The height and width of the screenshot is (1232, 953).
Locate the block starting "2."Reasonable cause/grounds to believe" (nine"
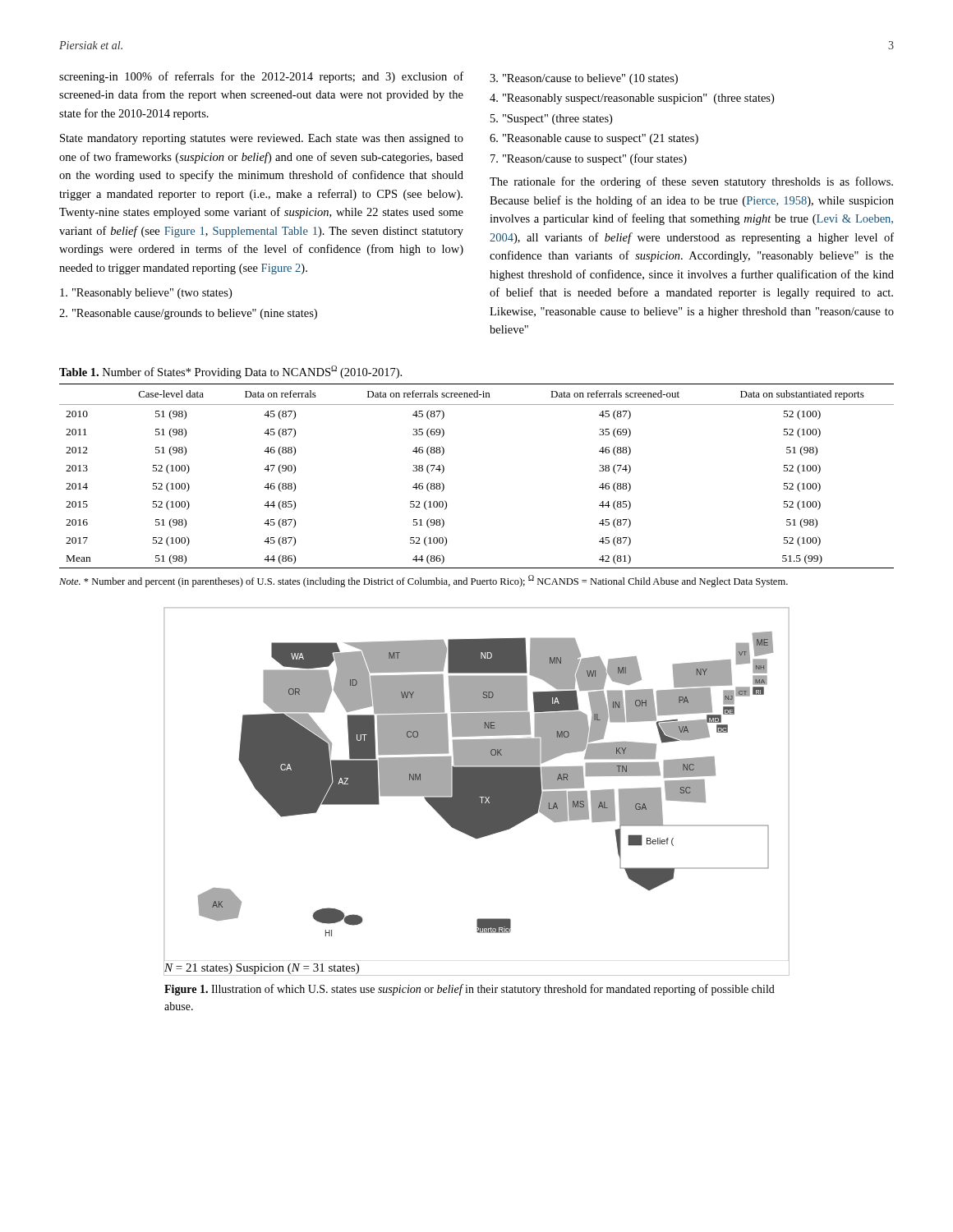tap(188, 313)
